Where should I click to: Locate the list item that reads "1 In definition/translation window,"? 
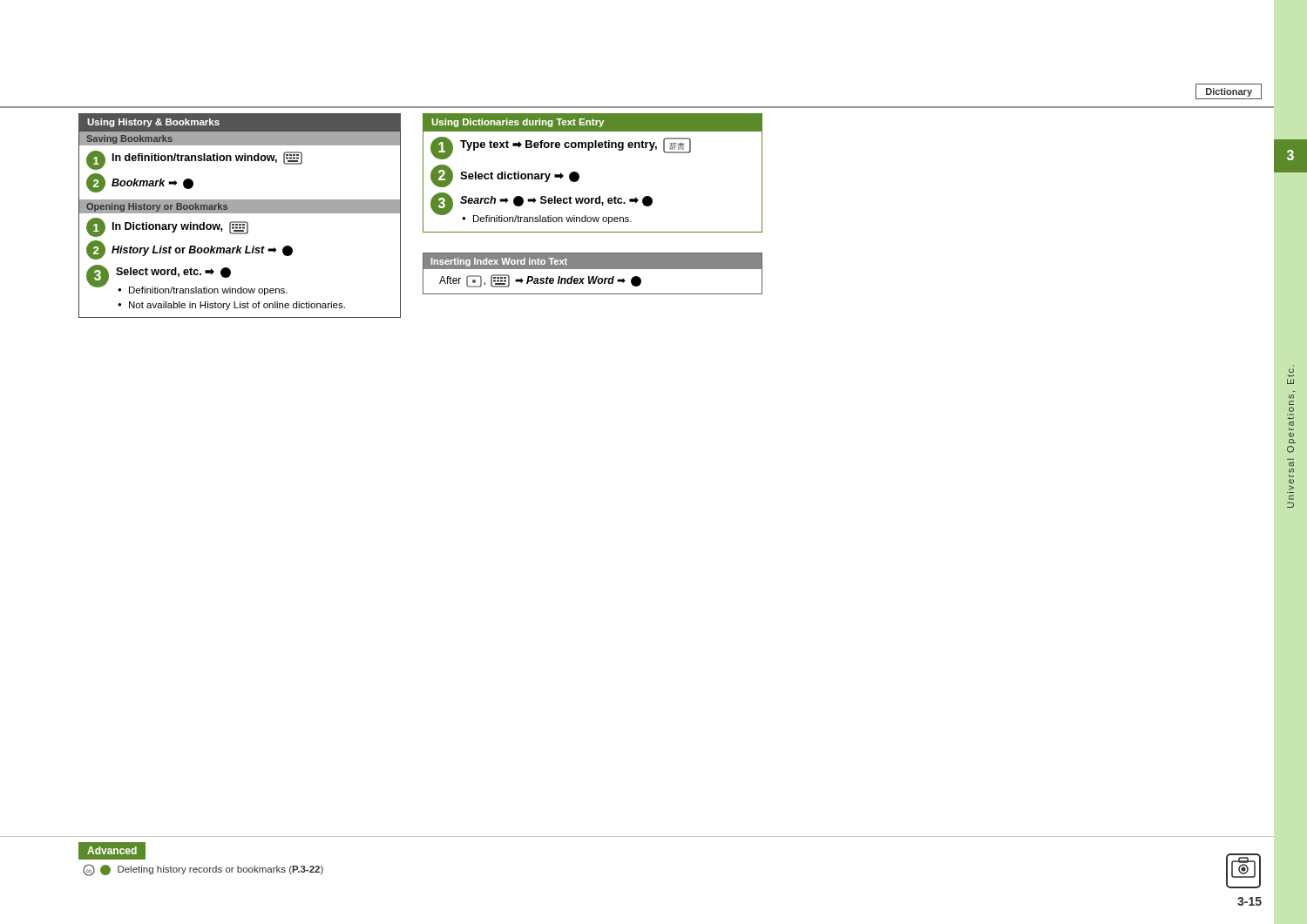[x=194, y=160]
